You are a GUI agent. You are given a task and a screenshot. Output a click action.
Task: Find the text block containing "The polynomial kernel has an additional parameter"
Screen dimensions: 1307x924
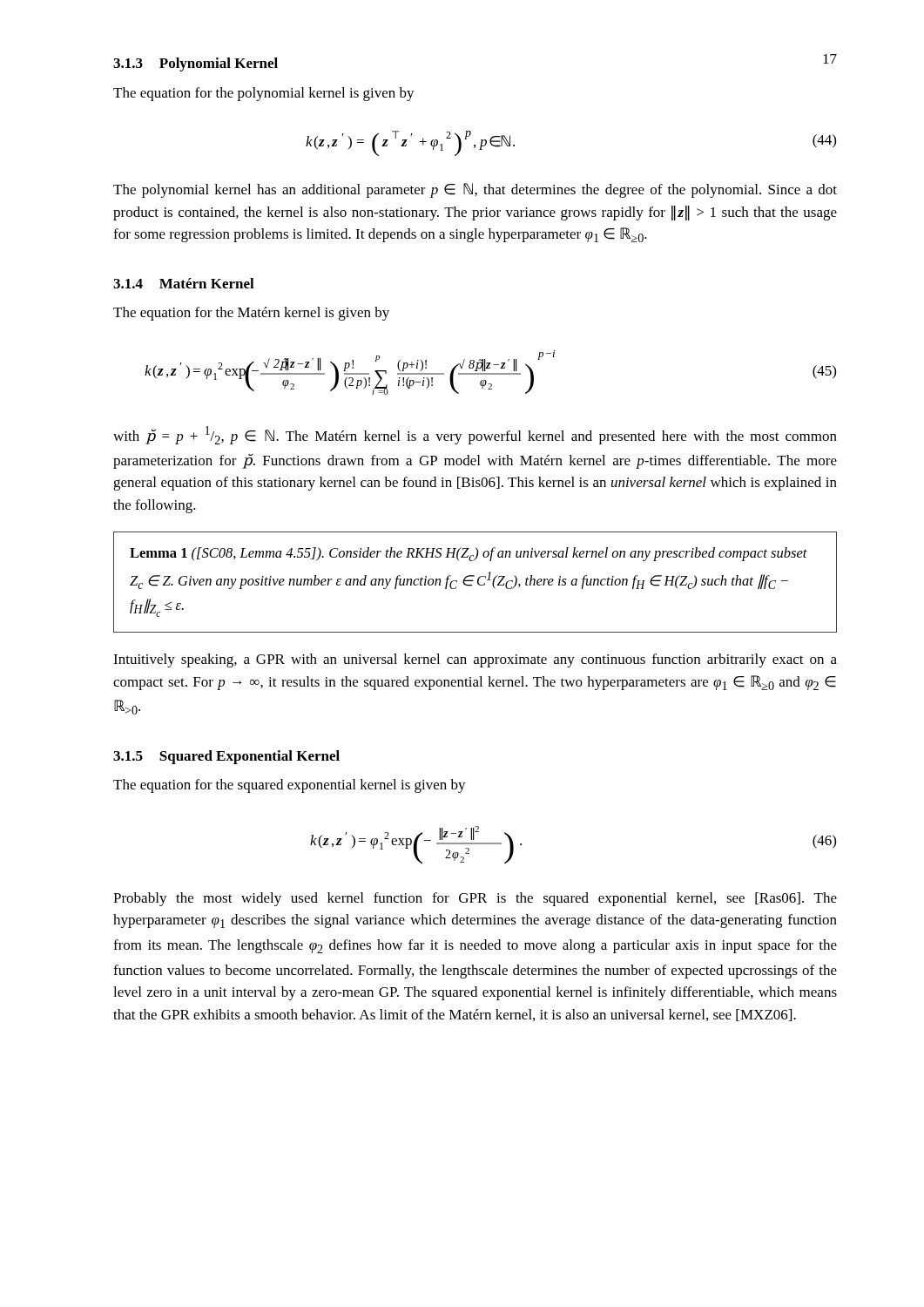[x=475, y=213]
